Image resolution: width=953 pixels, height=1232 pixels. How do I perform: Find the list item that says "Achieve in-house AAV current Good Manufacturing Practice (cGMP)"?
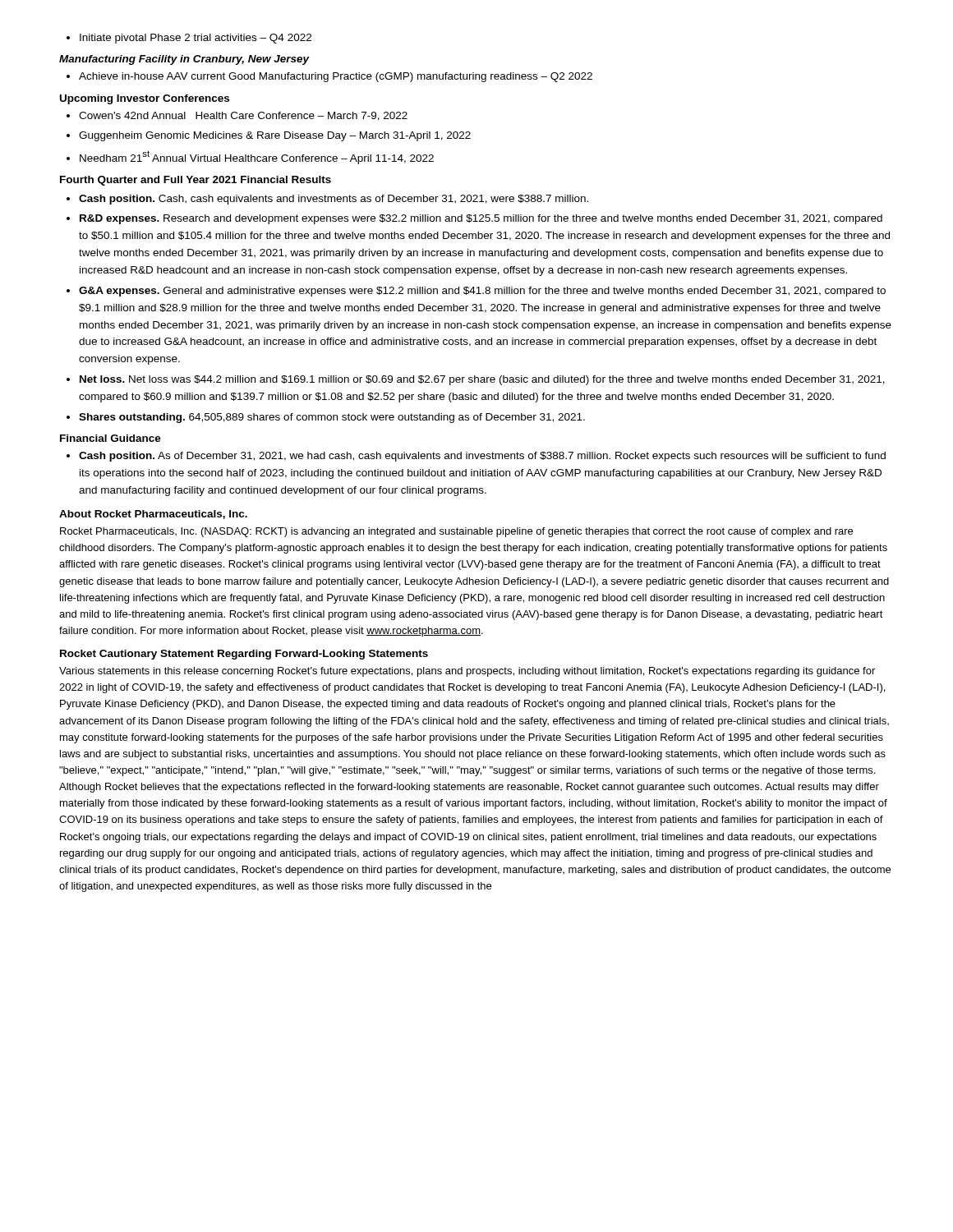pyautogui.click(x=476, y=77)
